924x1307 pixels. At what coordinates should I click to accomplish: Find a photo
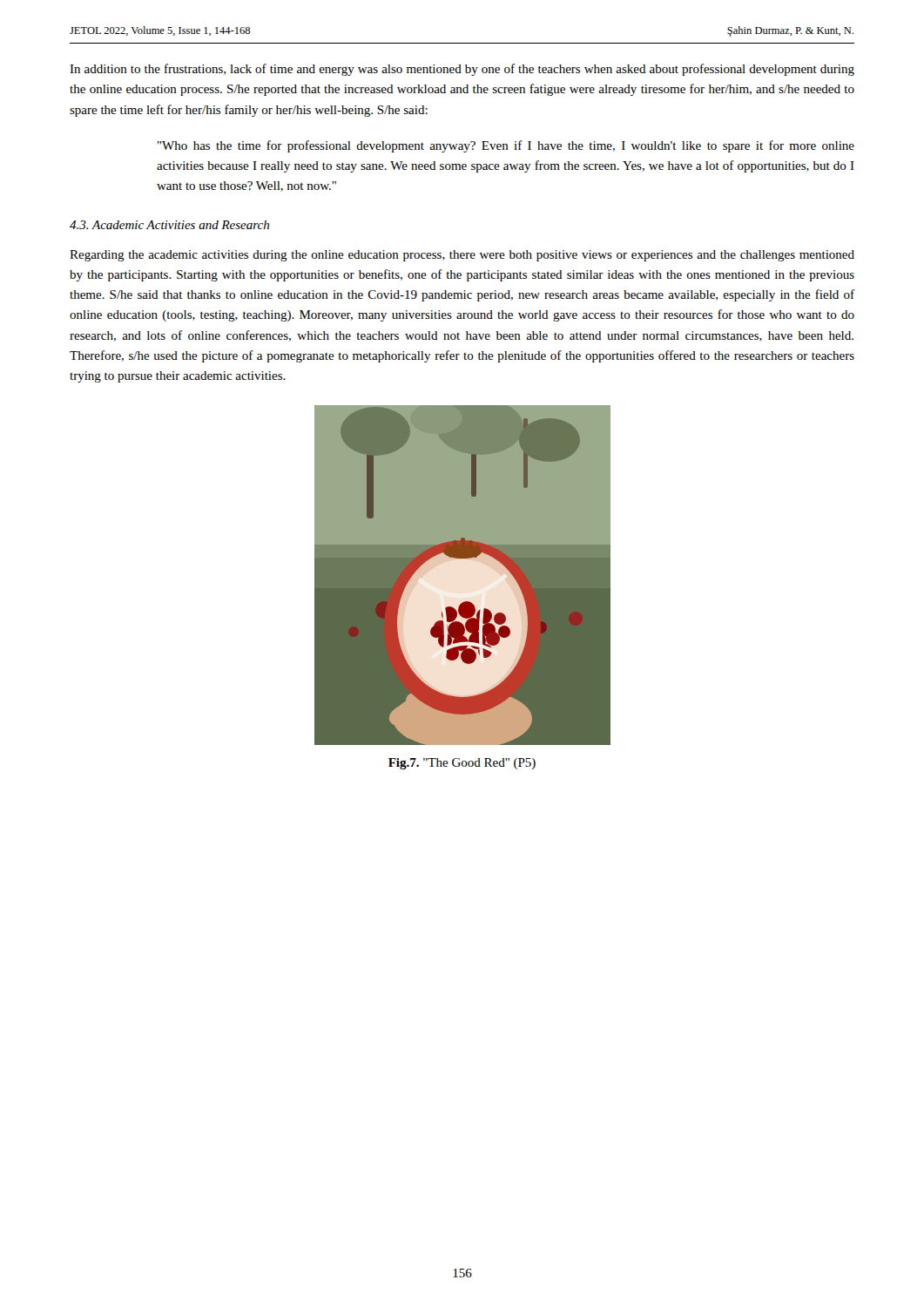point(462,575)
